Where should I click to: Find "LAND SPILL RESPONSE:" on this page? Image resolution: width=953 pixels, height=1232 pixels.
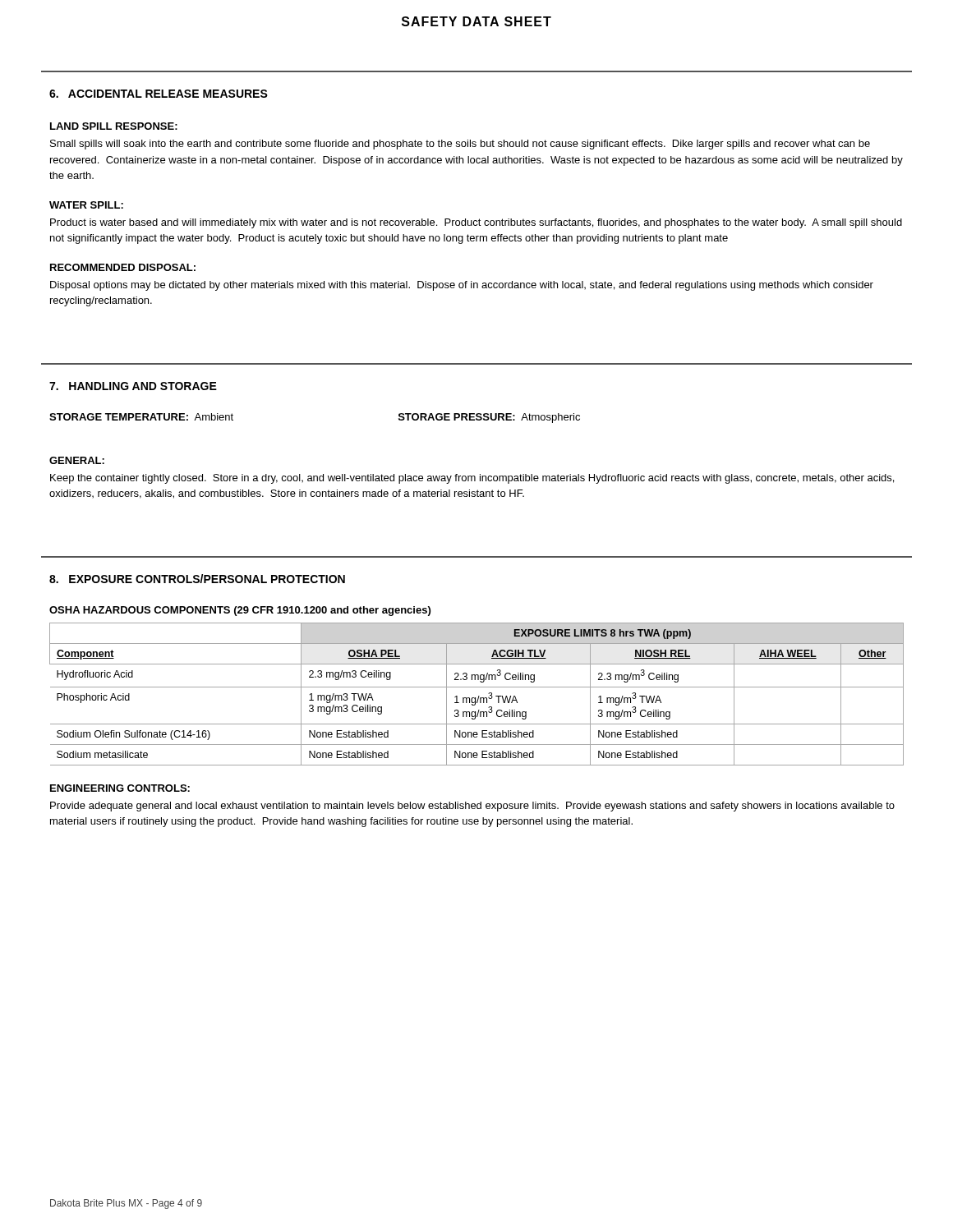(x=114, y=126)
